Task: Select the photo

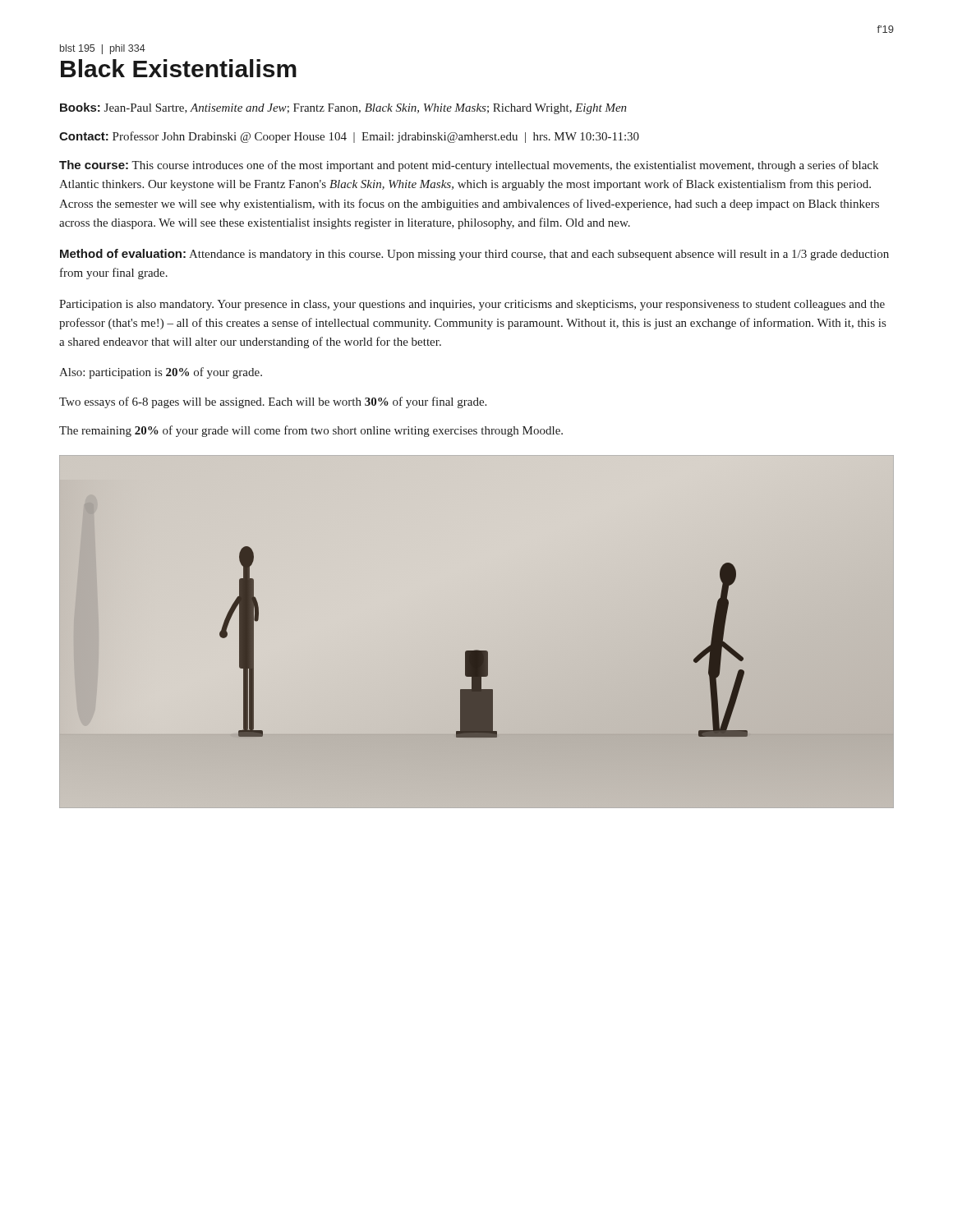Action: [476, 633]
